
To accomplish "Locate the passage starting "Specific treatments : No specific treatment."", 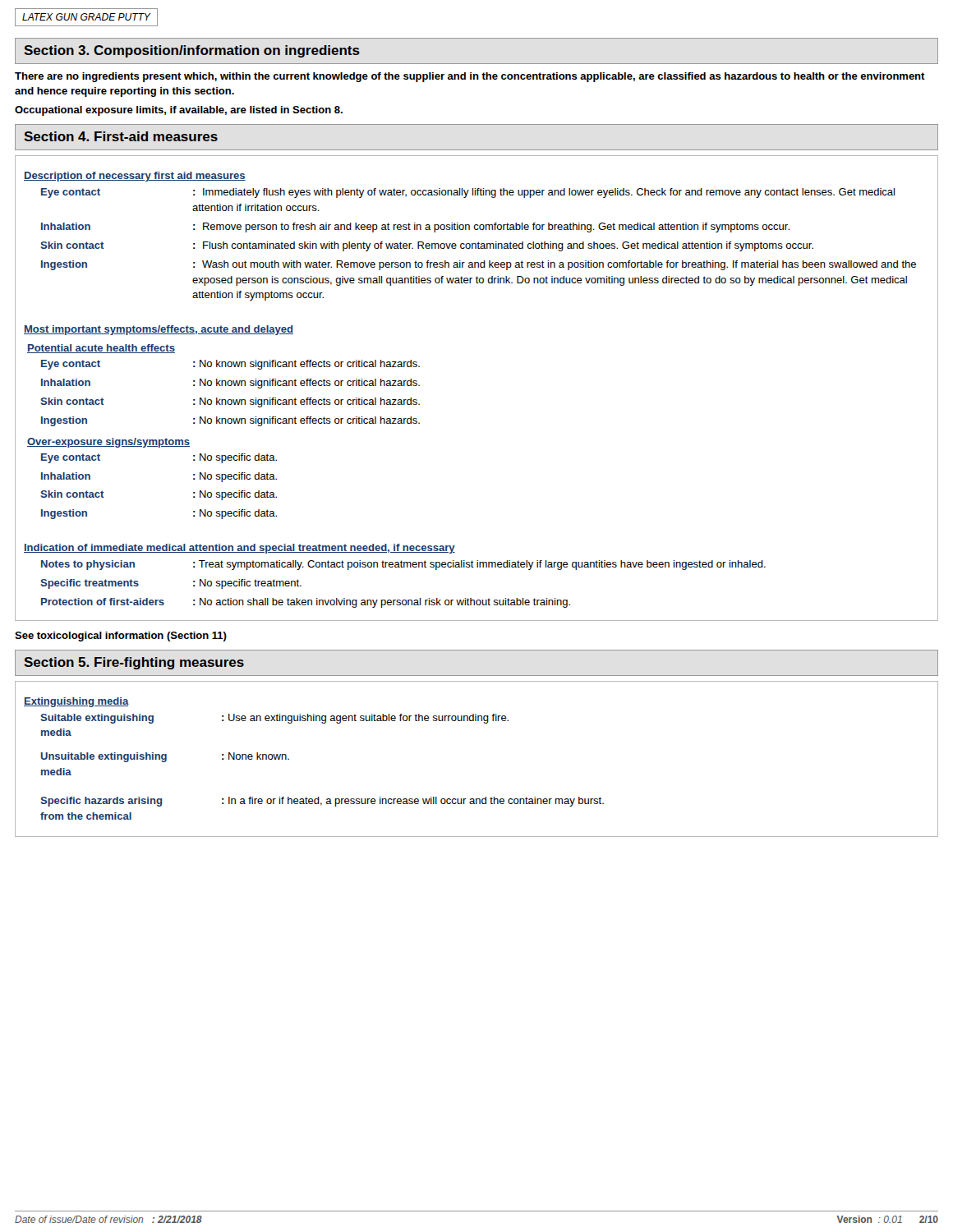I will click(100, 584).
